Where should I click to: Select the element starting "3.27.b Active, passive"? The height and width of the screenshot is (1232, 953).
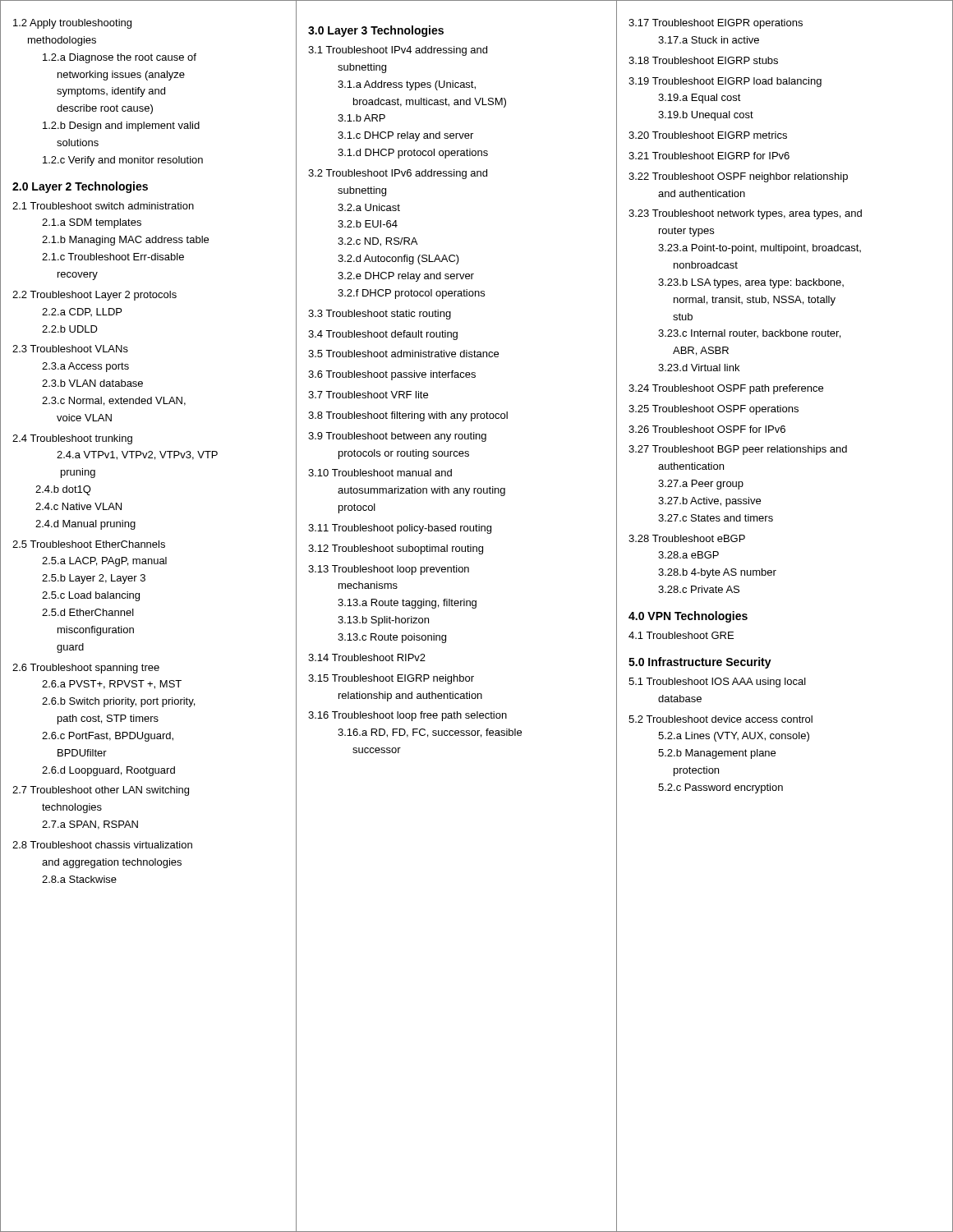coord(710,501)
